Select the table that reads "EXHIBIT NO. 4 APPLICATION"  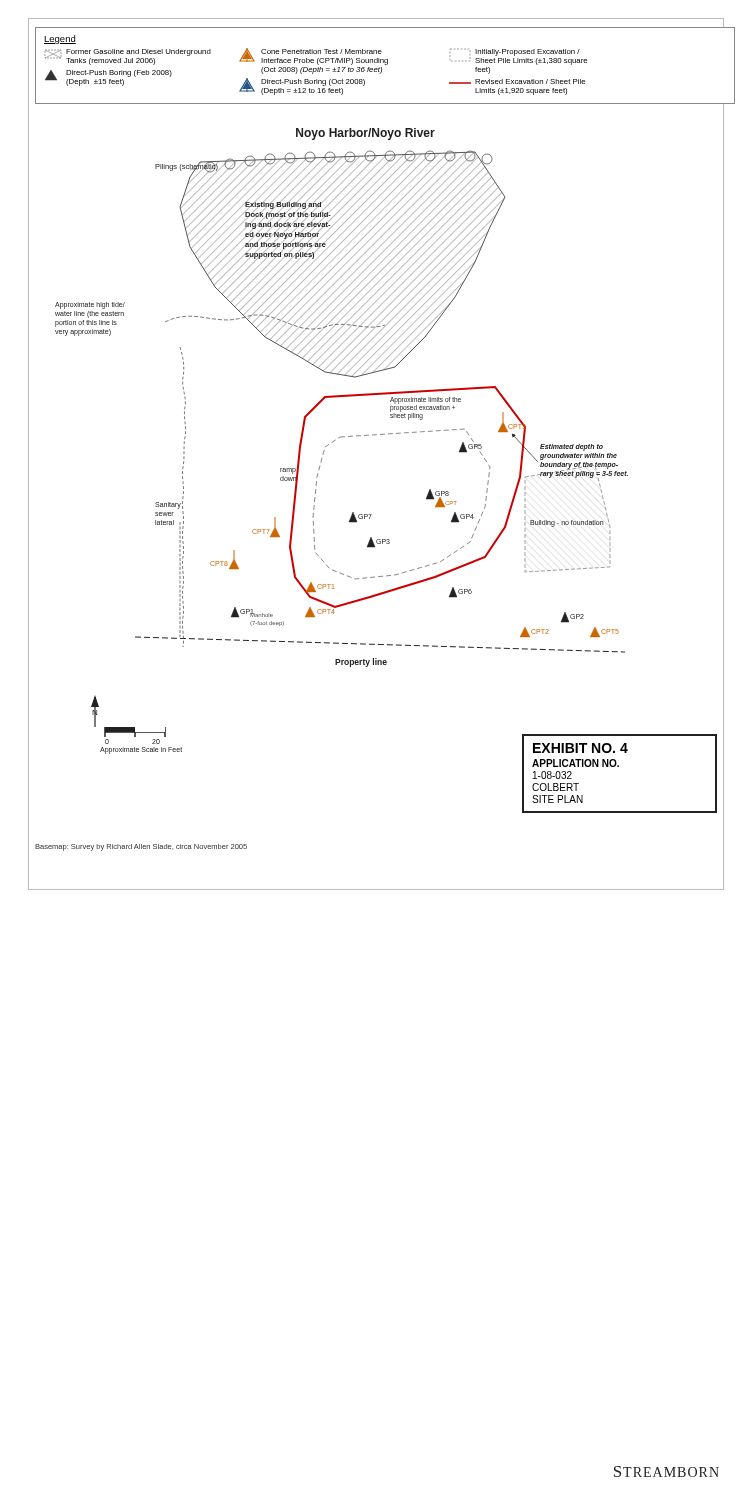point(620,773)
